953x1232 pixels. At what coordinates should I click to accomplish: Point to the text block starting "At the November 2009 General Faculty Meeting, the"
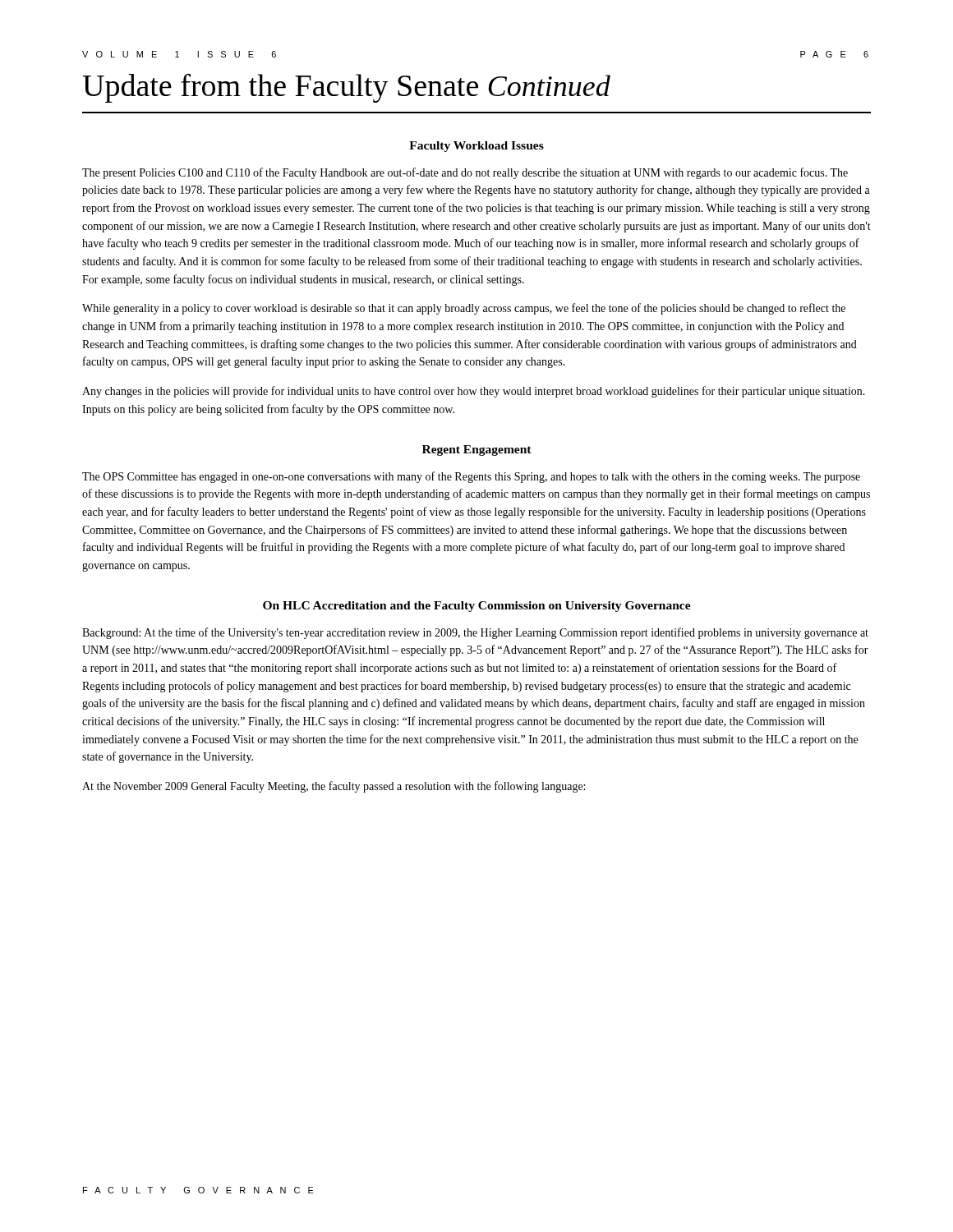coord(334,787)
